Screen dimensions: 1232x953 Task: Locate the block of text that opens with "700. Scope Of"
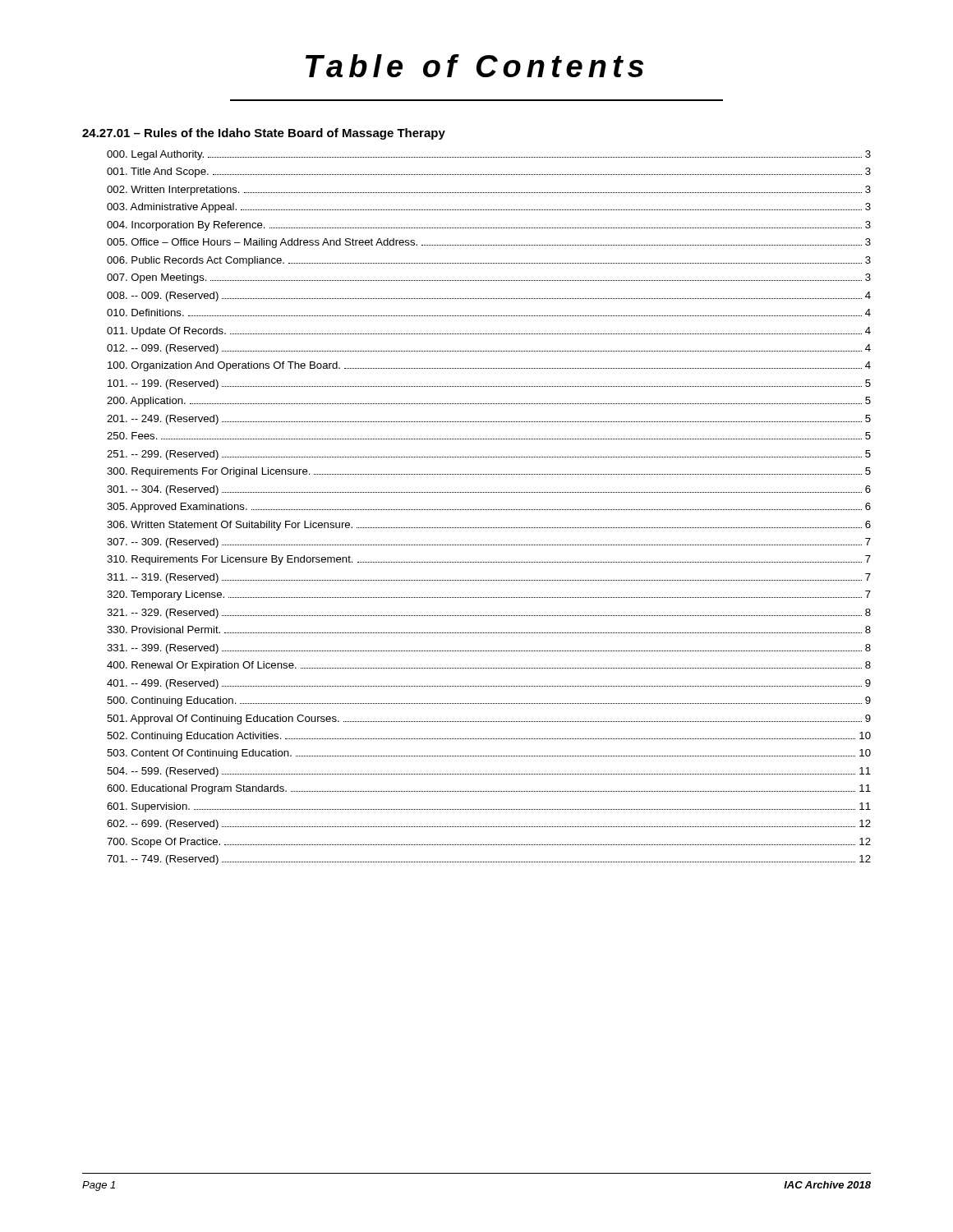489,842
